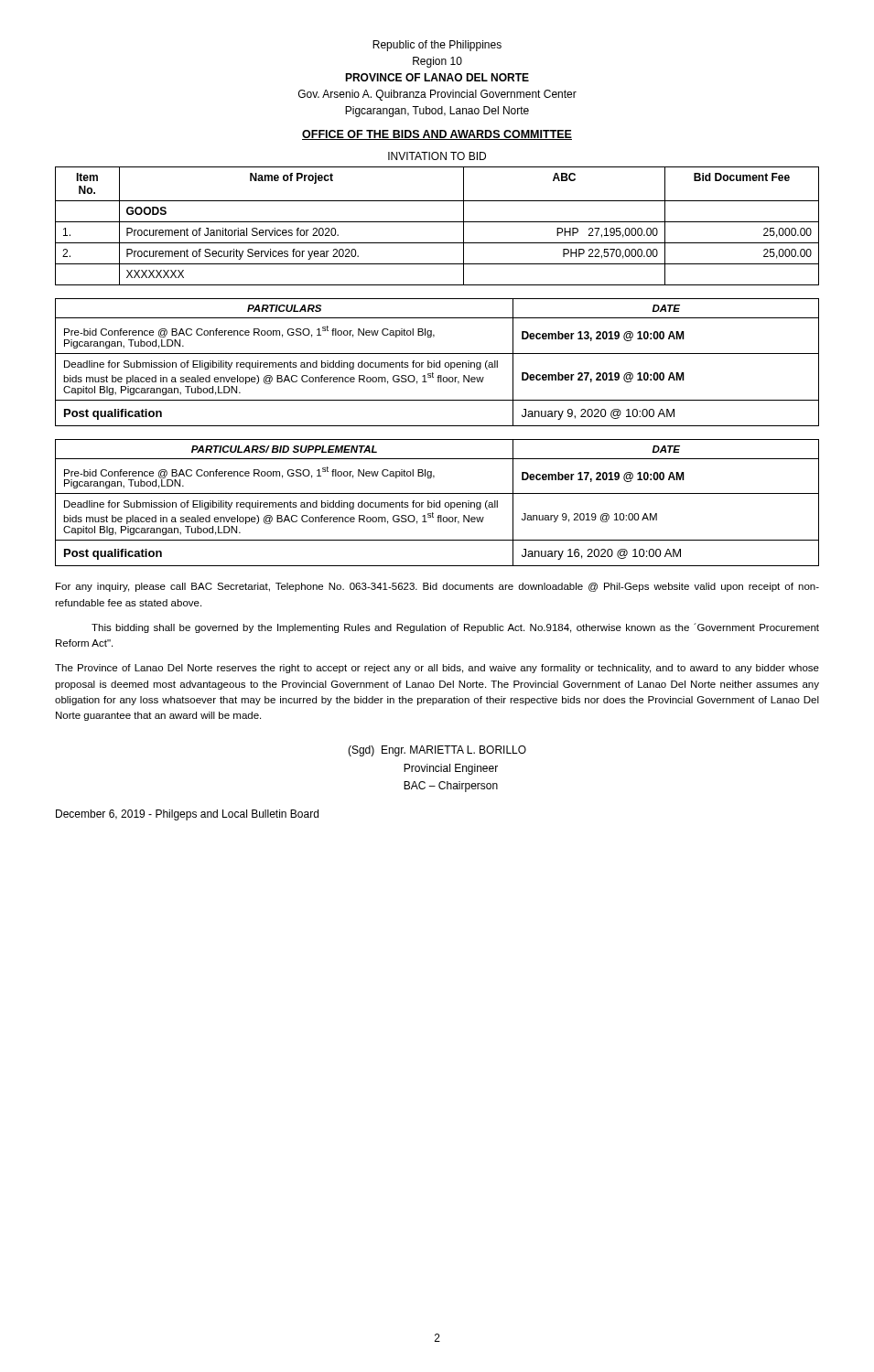
Task: Where is the passage that starts "(Sgd) Engr. MARIETTA"?
Action: 437,768
